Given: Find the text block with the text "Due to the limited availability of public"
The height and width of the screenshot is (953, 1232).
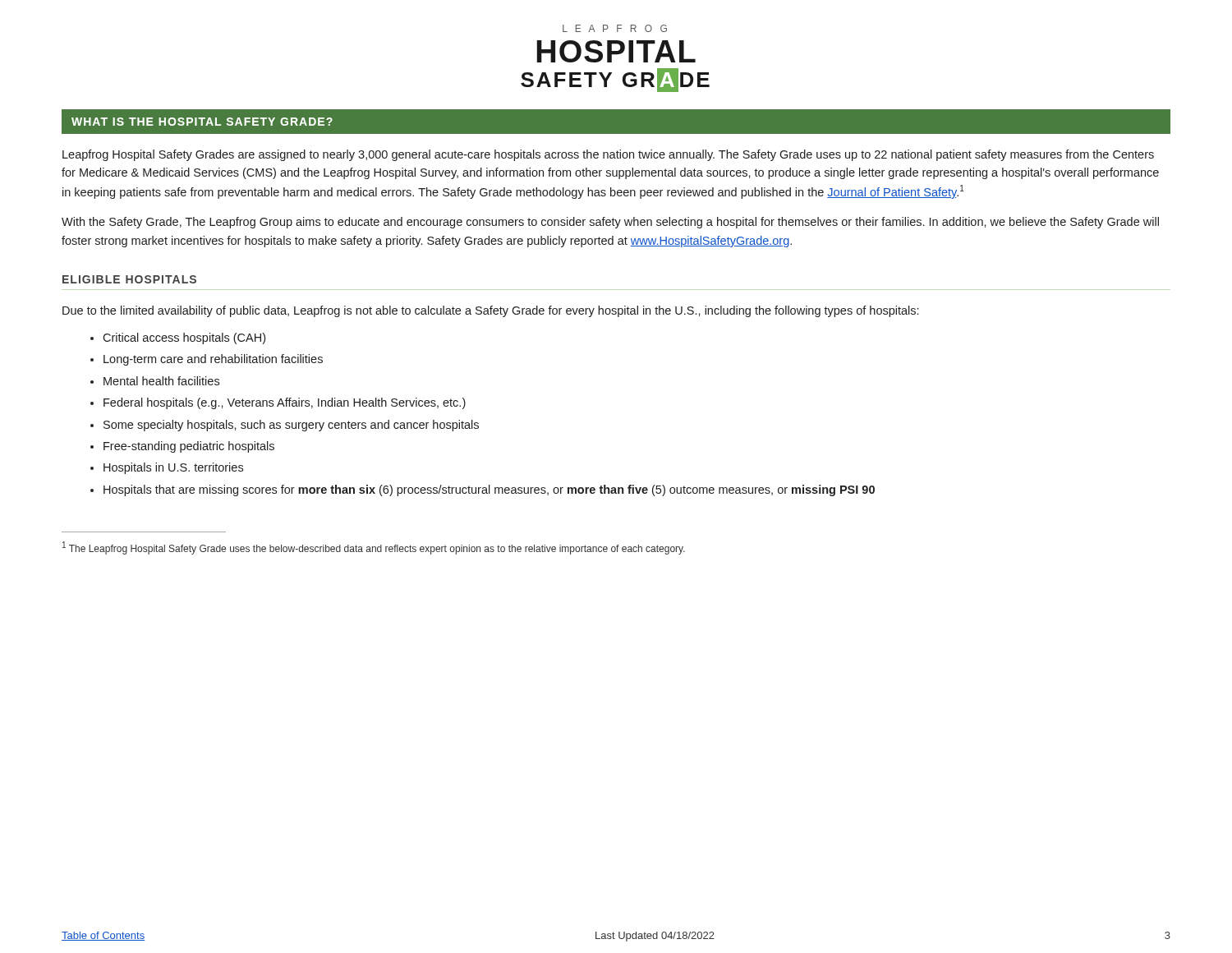Looking at the screenshot, I should [491, 311].
